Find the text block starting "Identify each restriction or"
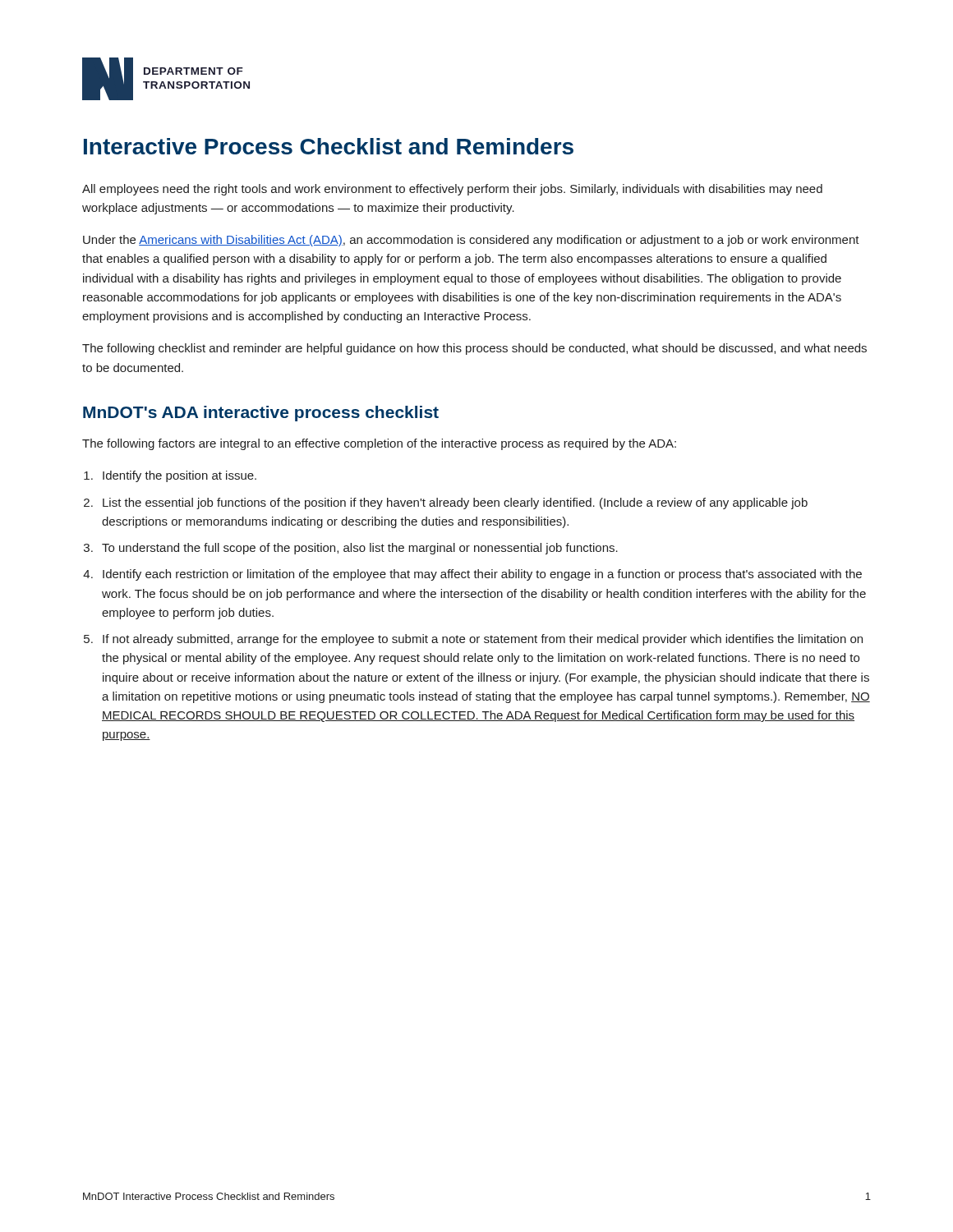The image size is (953, 1232). [484, 593]
